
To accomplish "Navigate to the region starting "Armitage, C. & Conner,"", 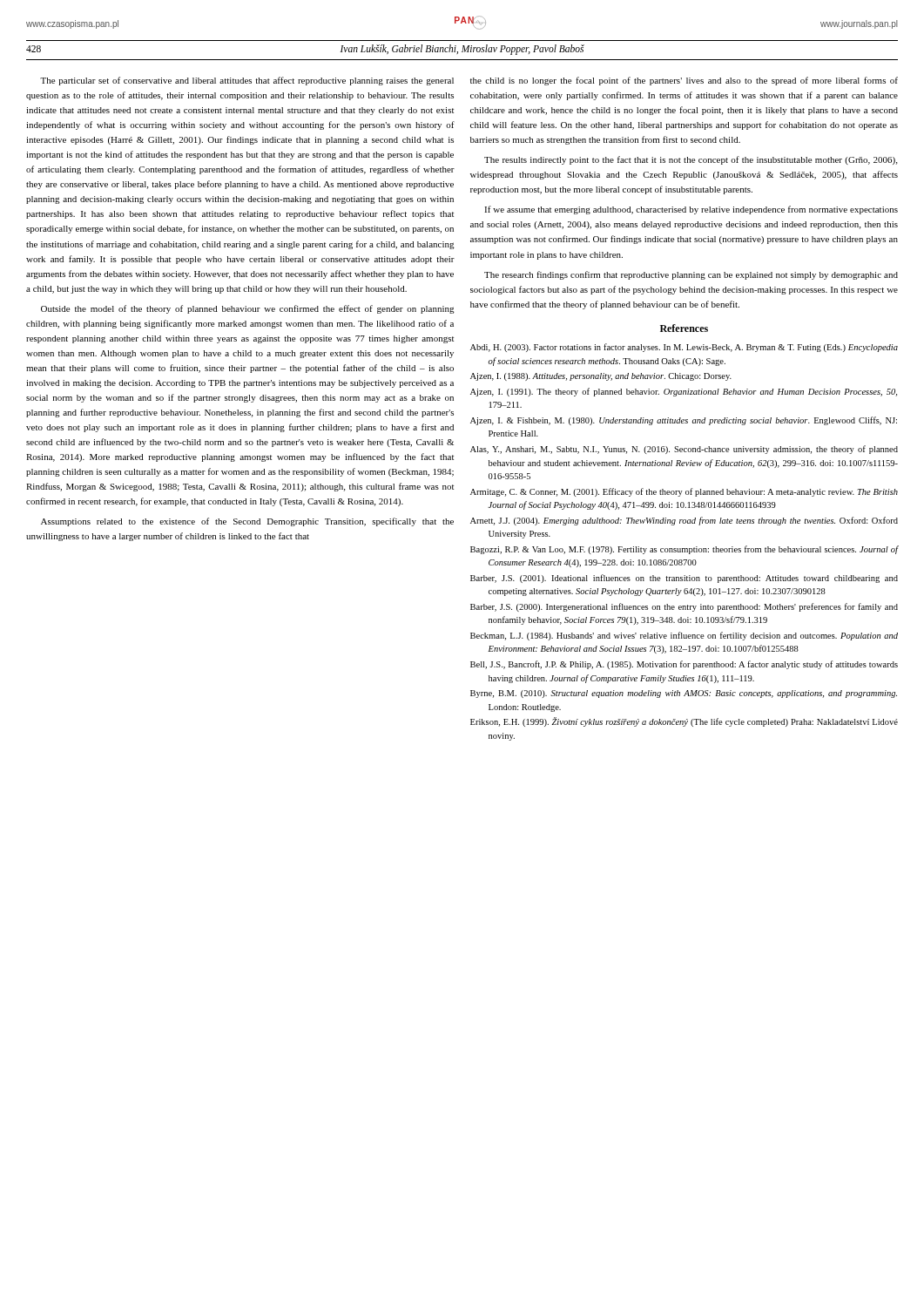I will tap(684, 498).
